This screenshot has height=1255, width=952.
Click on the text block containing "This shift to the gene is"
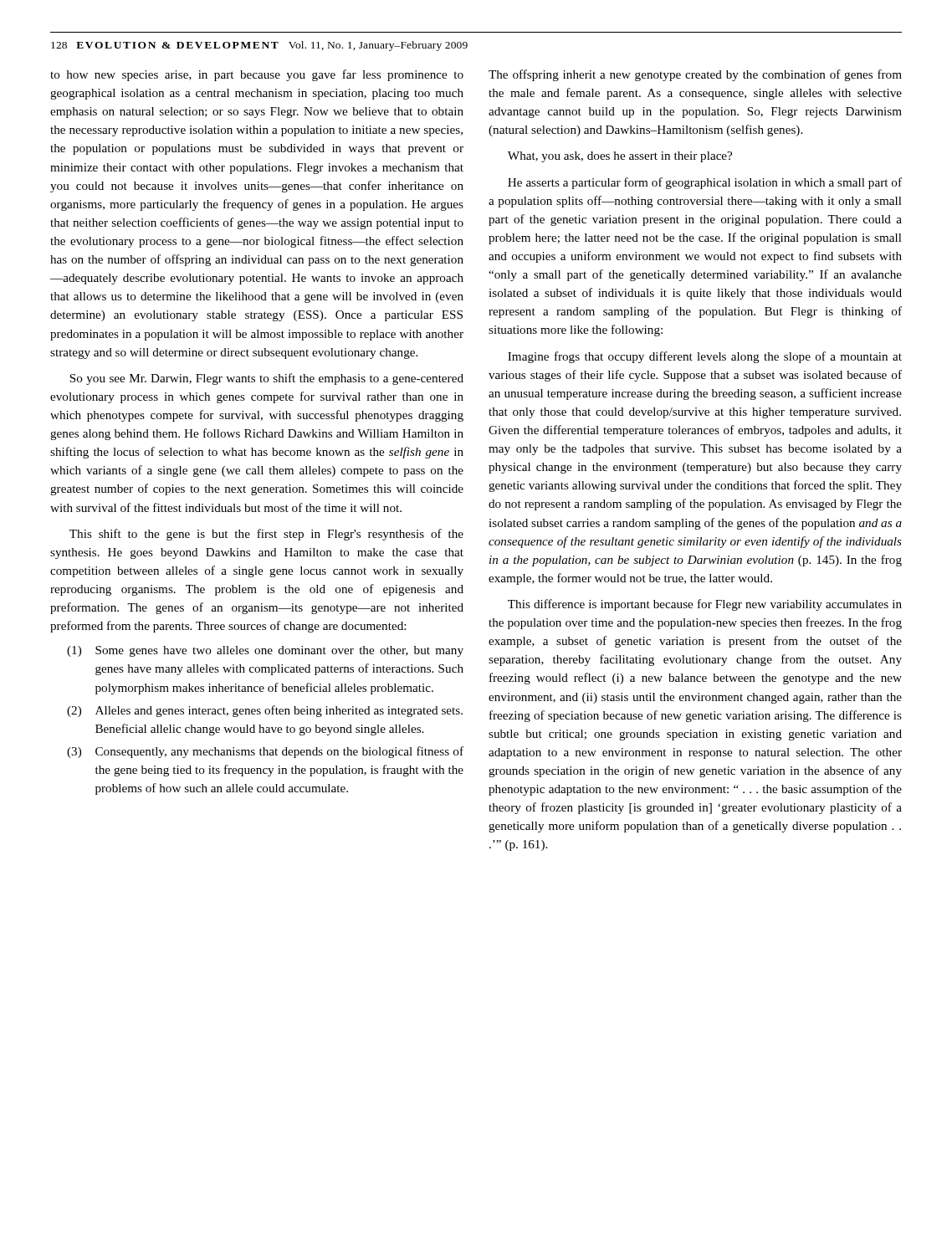[257, 580]
